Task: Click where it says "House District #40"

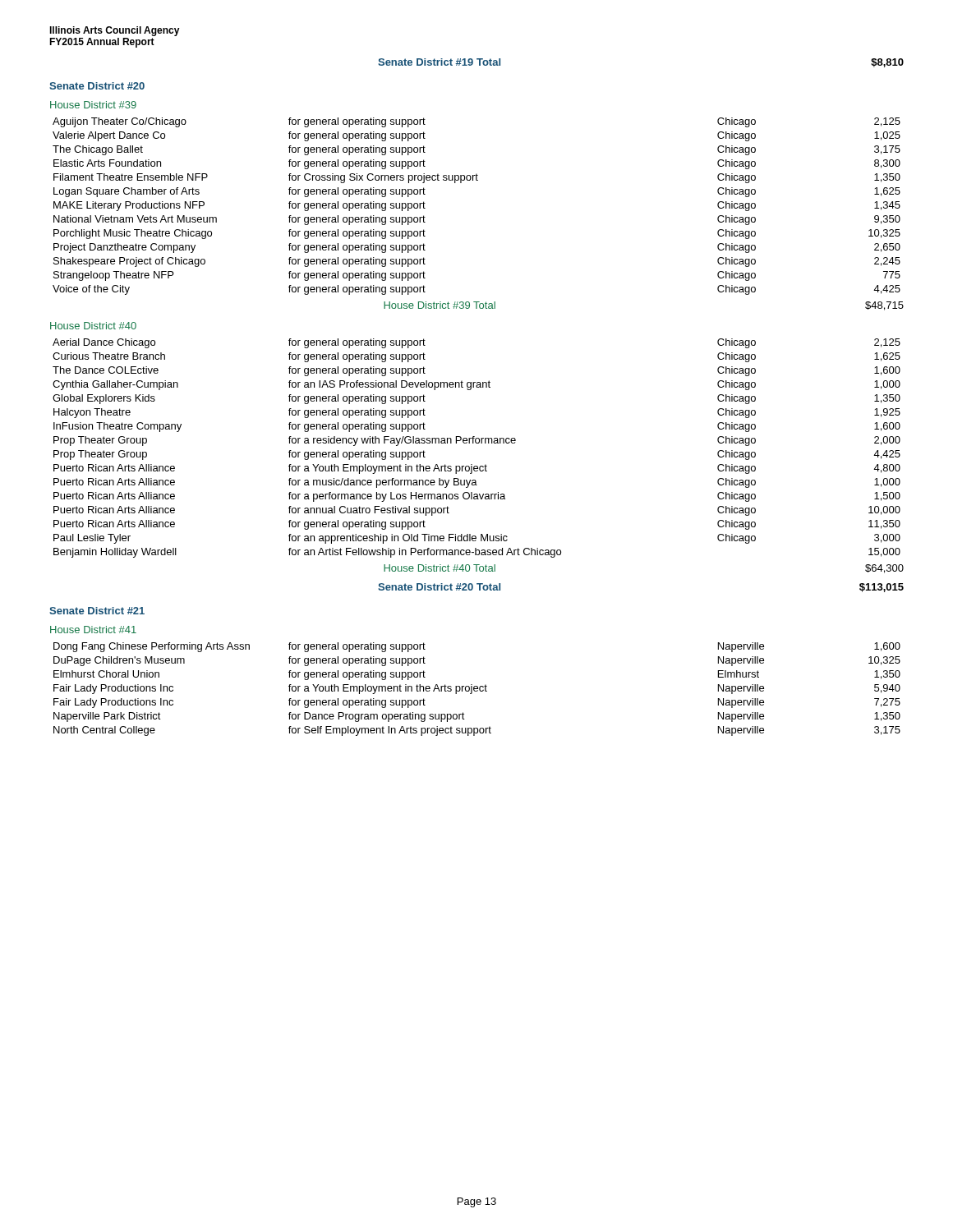Action: tap(93, 326)
